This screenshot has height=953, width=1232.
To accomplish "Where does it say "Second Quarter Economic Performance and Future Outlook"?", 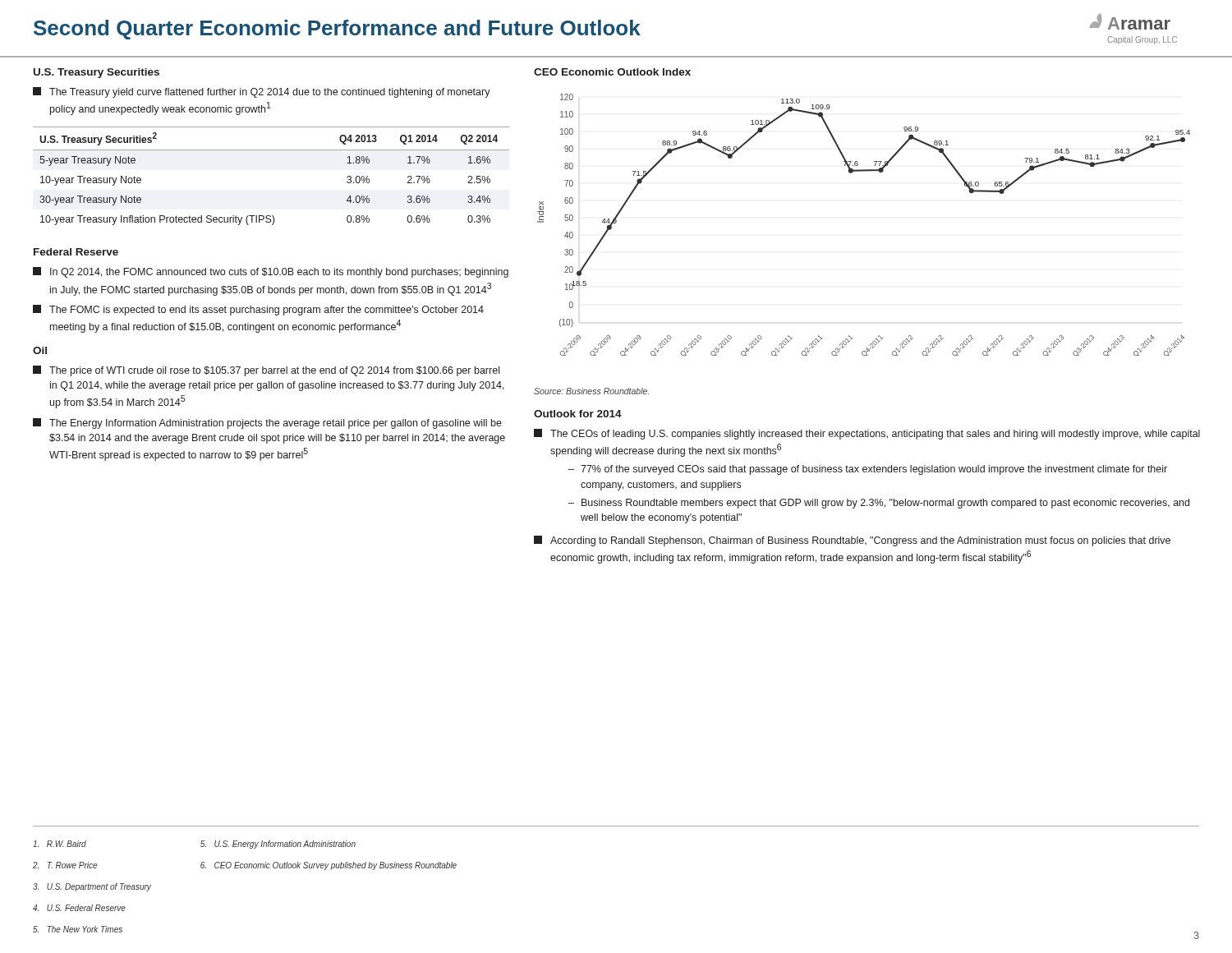I will (337, 27).
